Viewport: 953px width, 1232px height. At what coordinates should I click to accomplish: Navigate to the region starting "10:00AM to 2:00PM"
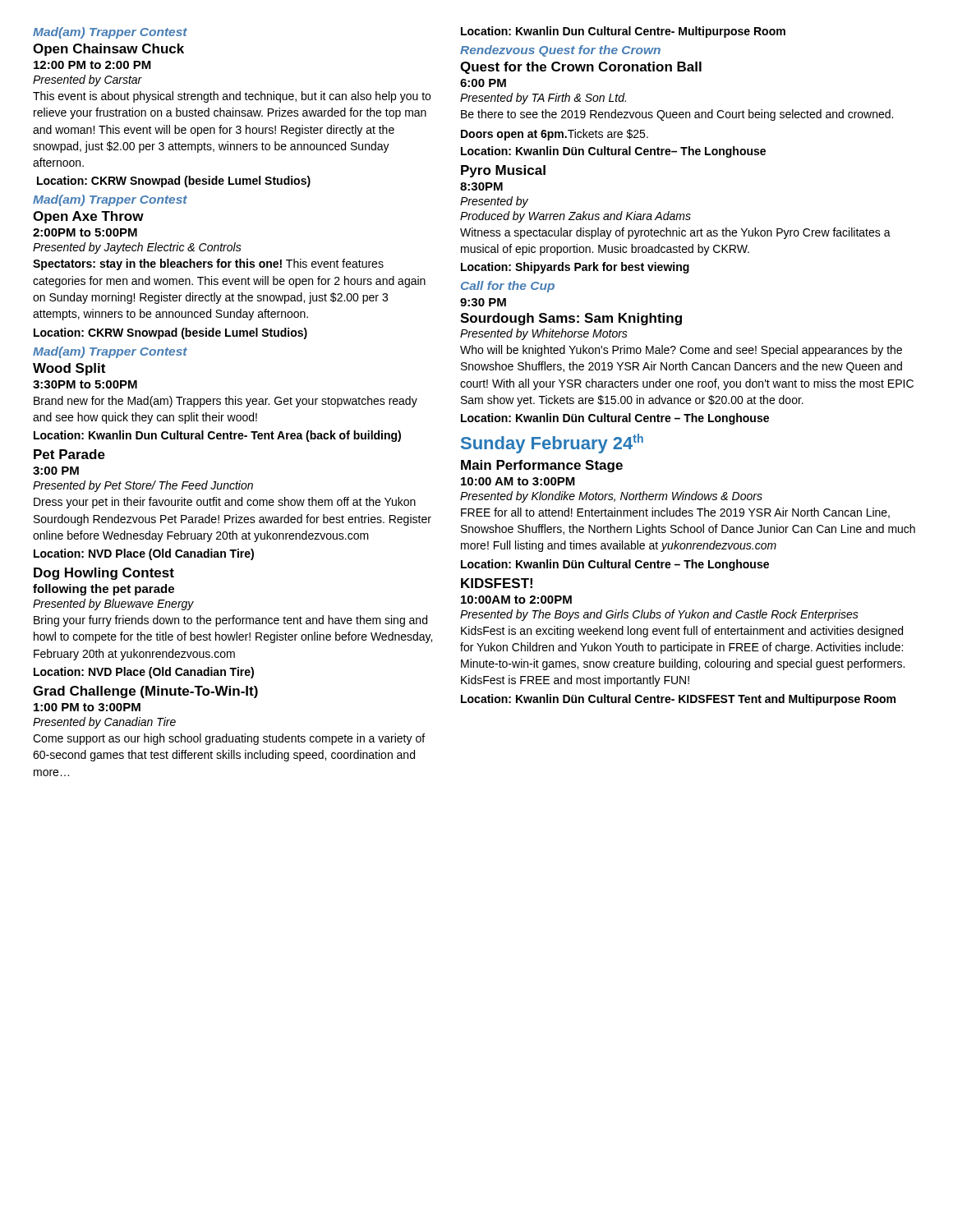coord(690,599)
